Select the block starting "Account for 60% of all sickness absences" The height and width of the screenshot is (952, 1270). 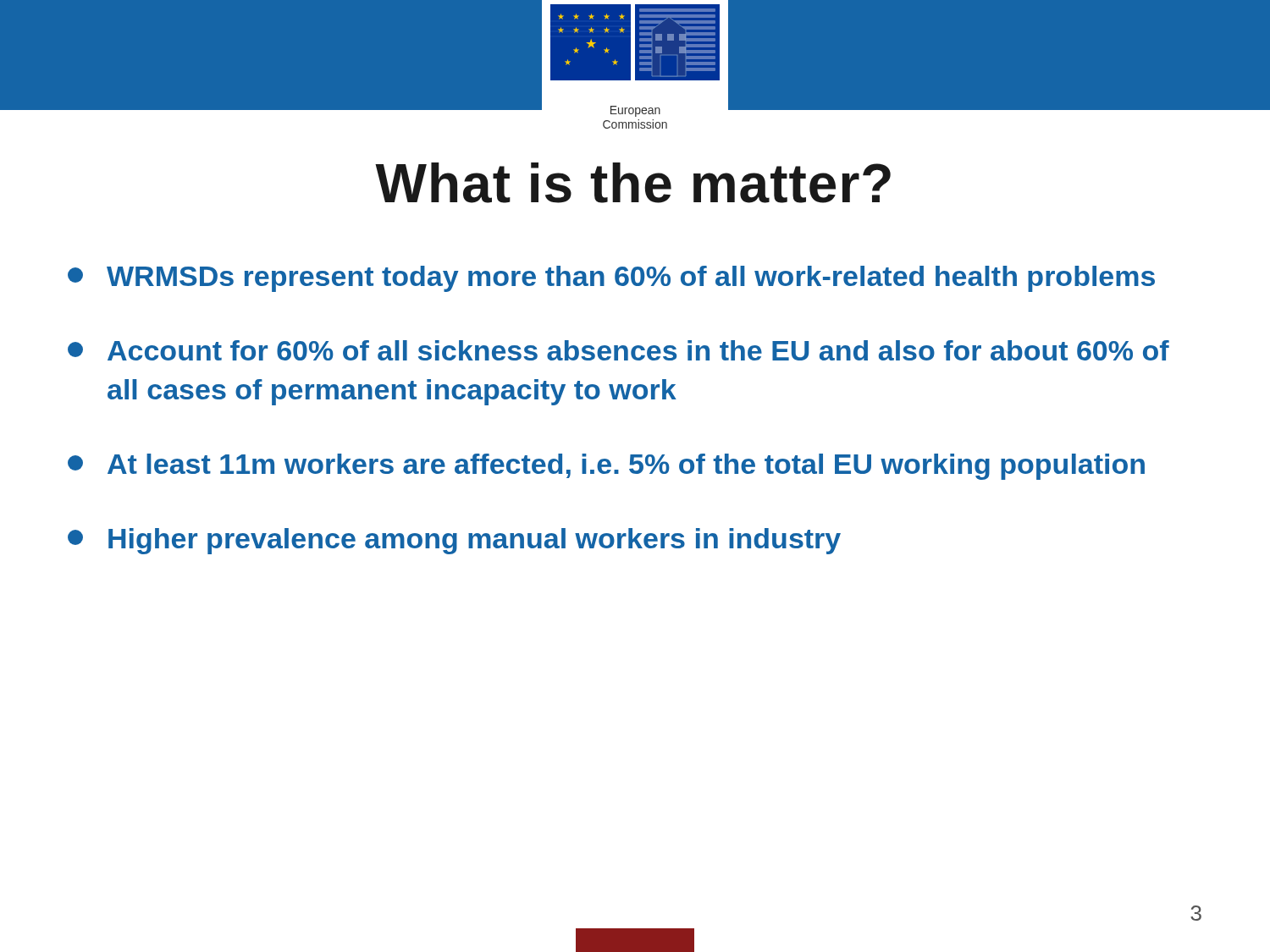click(635, 370)
